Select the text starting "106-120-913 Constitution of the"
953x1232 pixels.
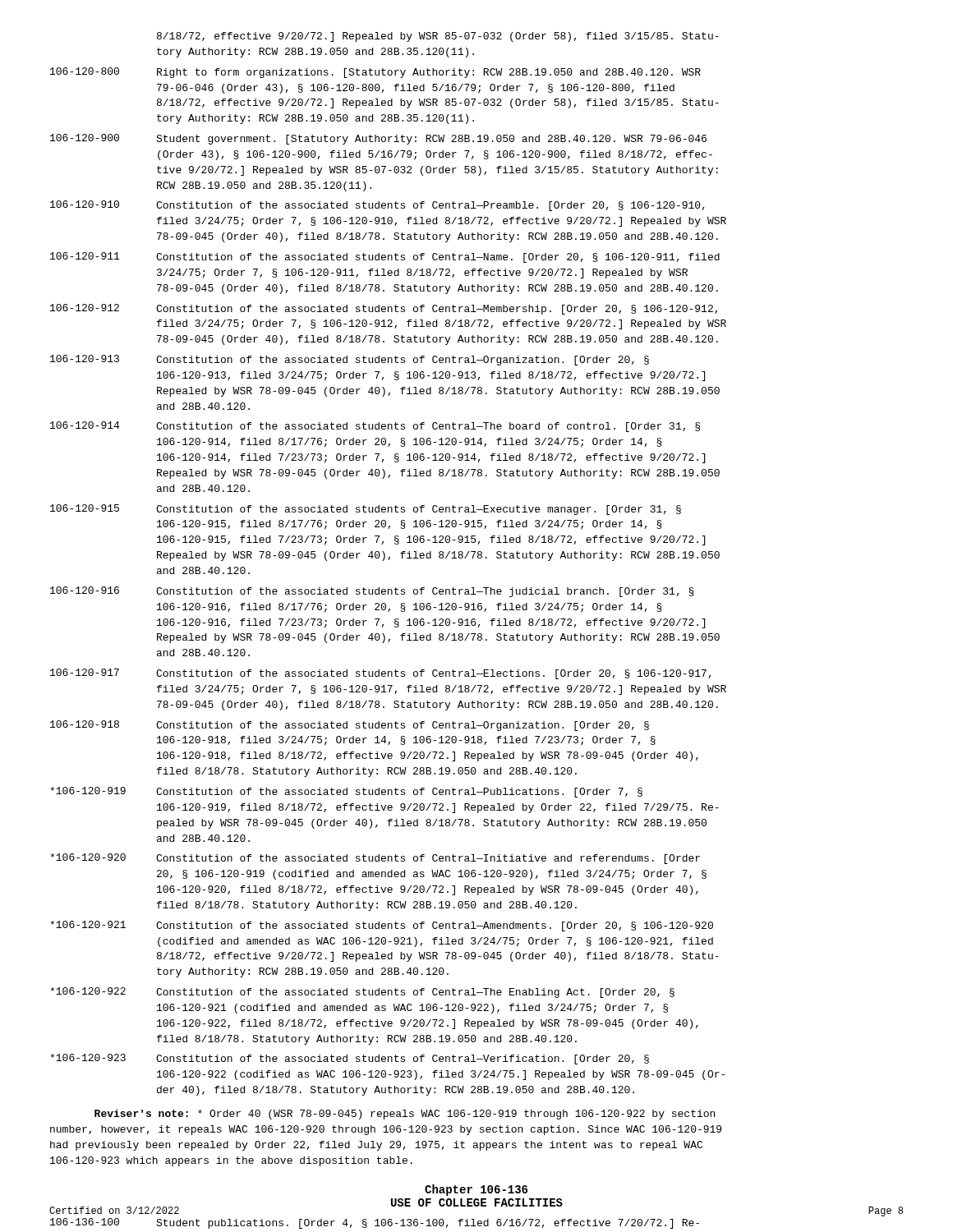(x=476, y=384)
